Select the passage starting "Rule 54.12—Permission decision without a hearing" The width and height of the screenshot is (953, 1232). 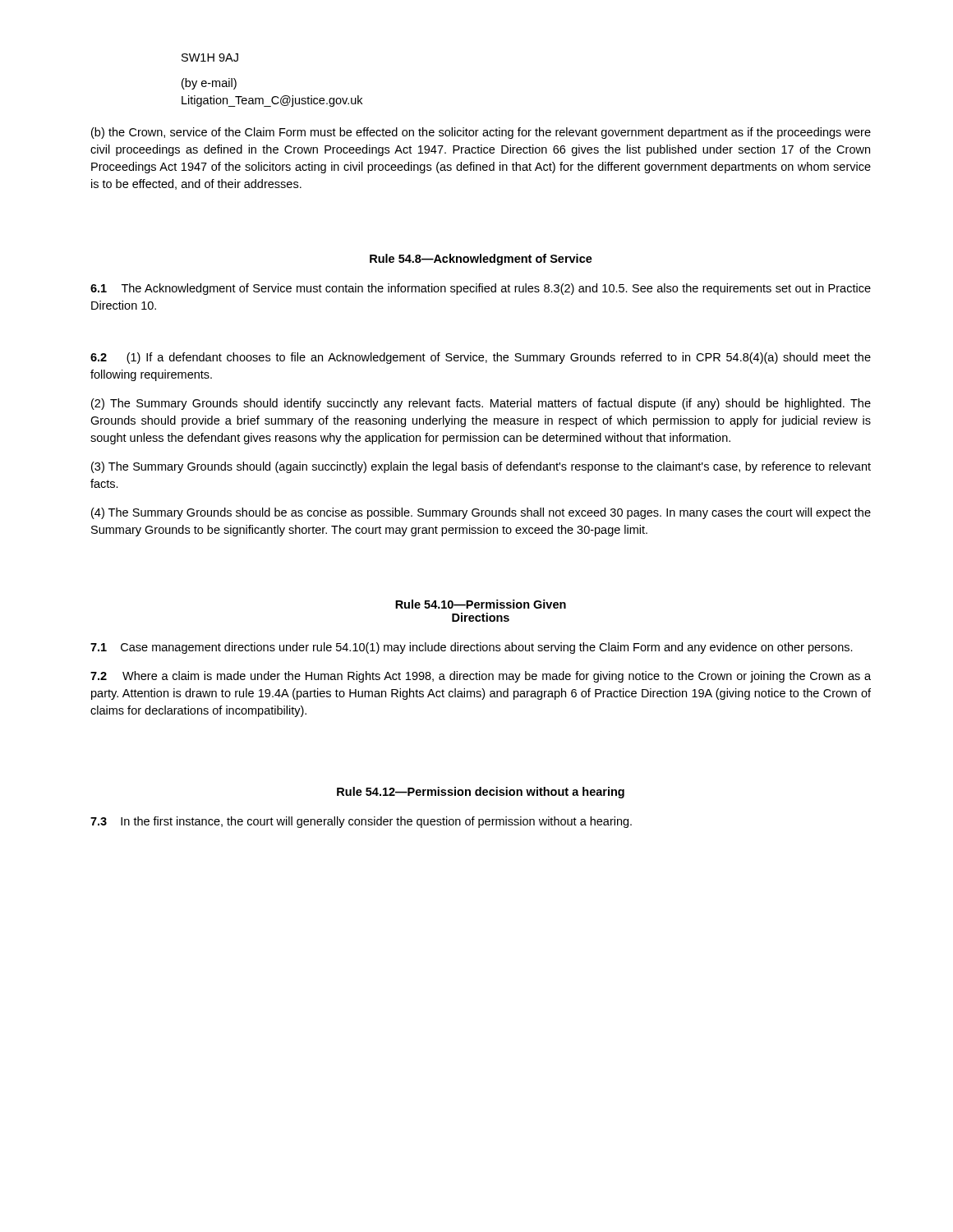pyautogui.click(x=481, y=792)
